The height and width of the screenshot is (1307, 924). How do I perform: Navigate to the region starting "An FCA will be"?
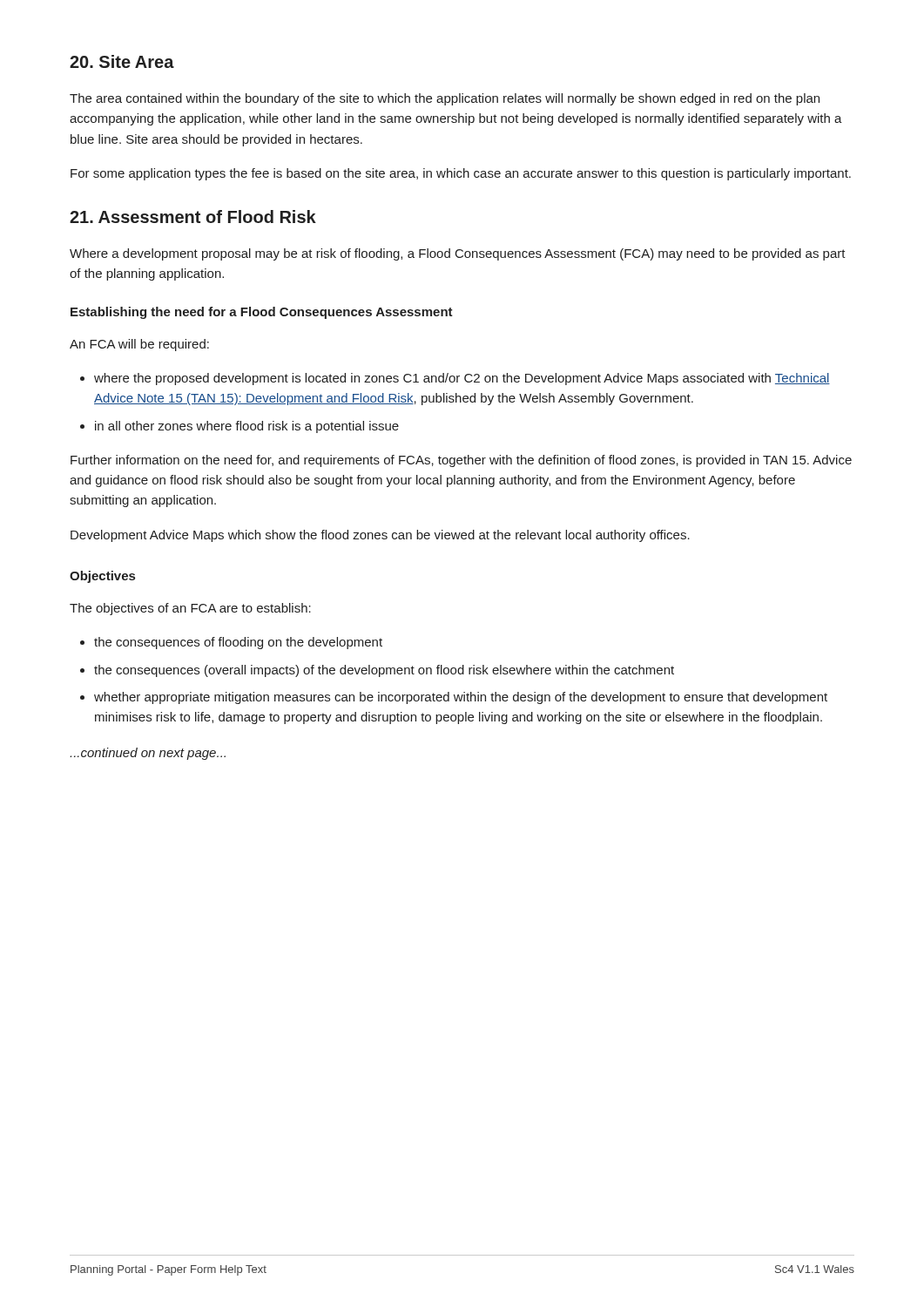[139, 345]
